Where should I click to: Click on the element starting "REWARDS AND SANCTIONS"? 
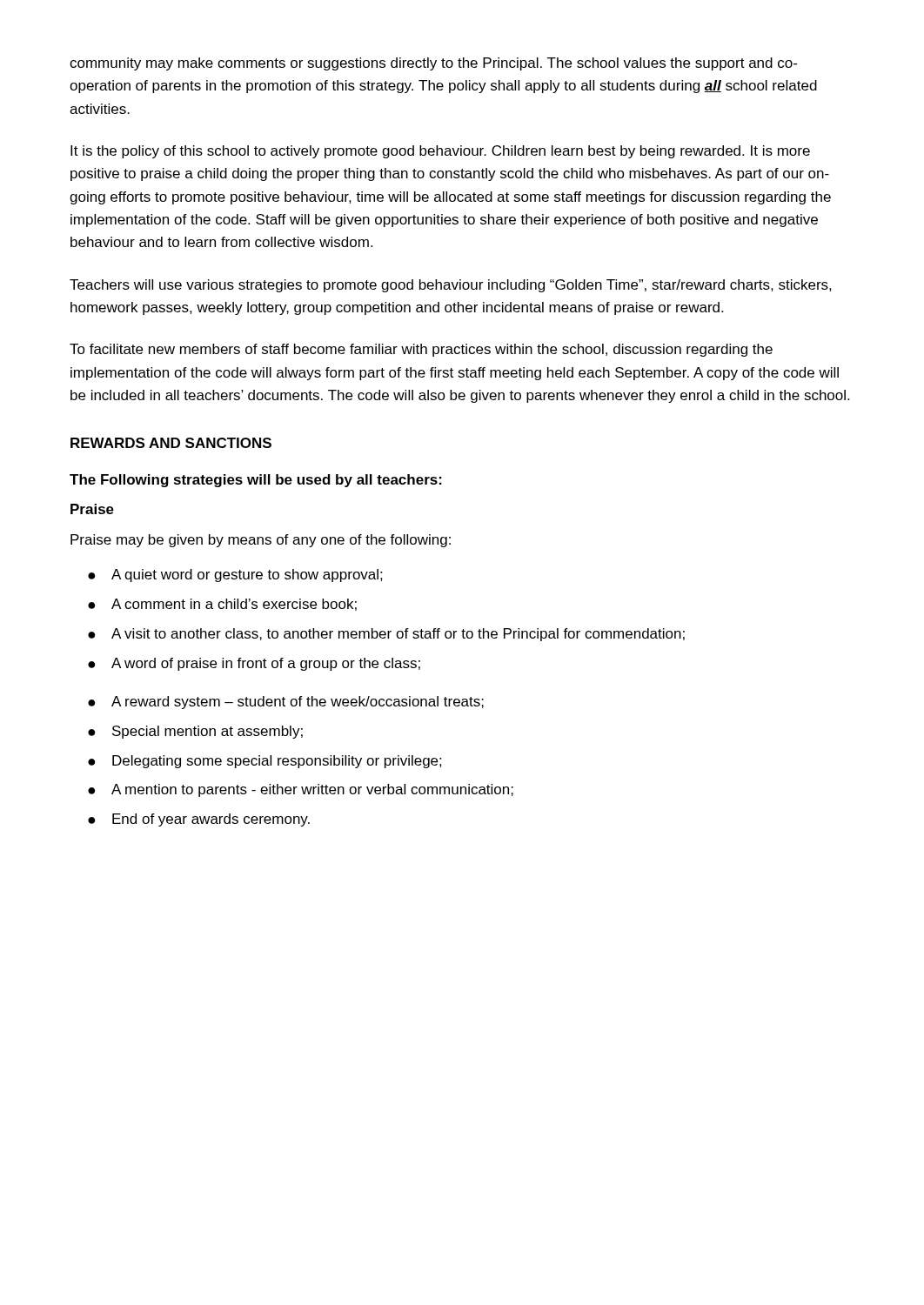tap(171, 444)
